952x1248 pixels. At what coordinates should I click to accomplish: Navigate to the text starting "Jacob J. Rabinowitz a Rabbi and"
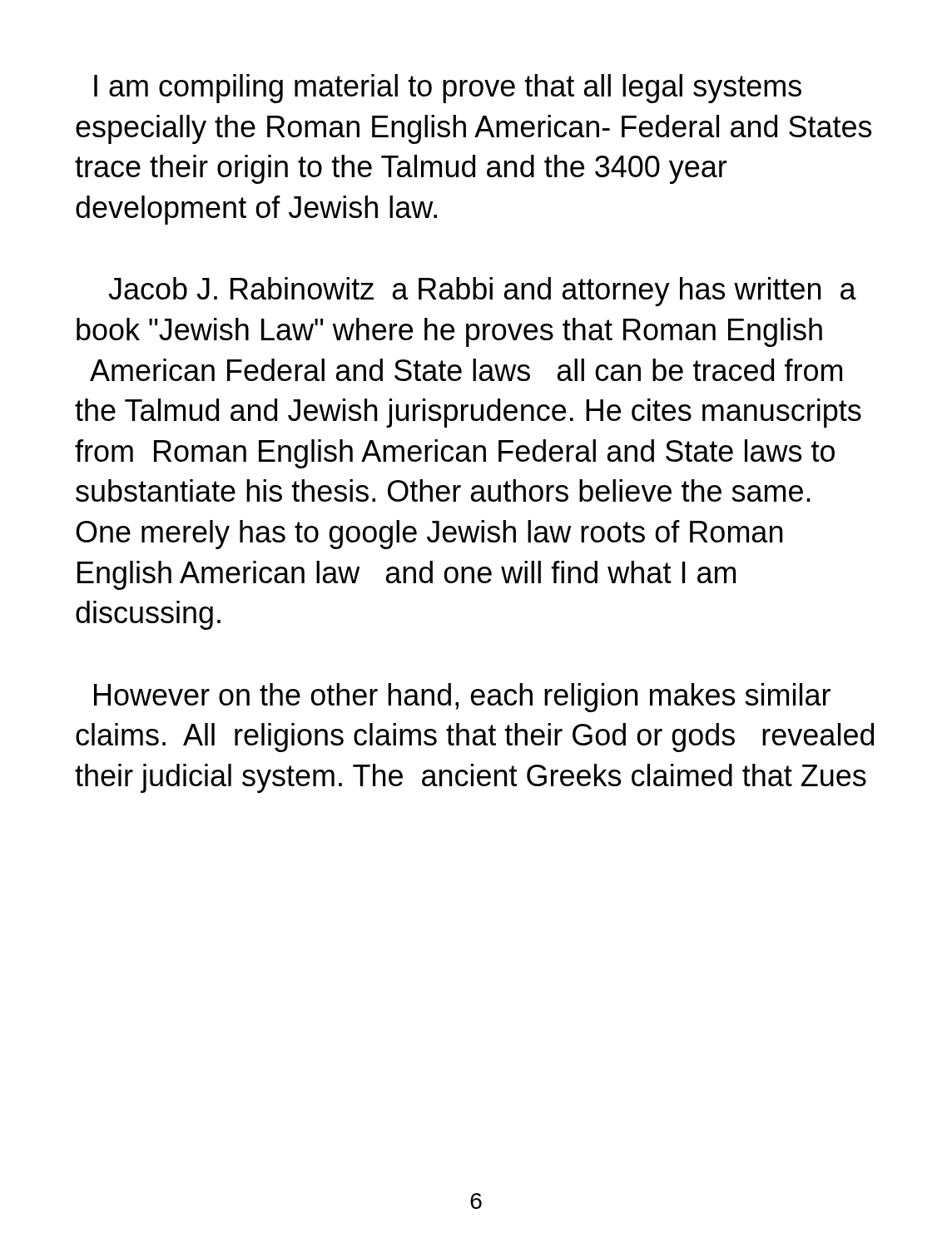click(468, 451)
